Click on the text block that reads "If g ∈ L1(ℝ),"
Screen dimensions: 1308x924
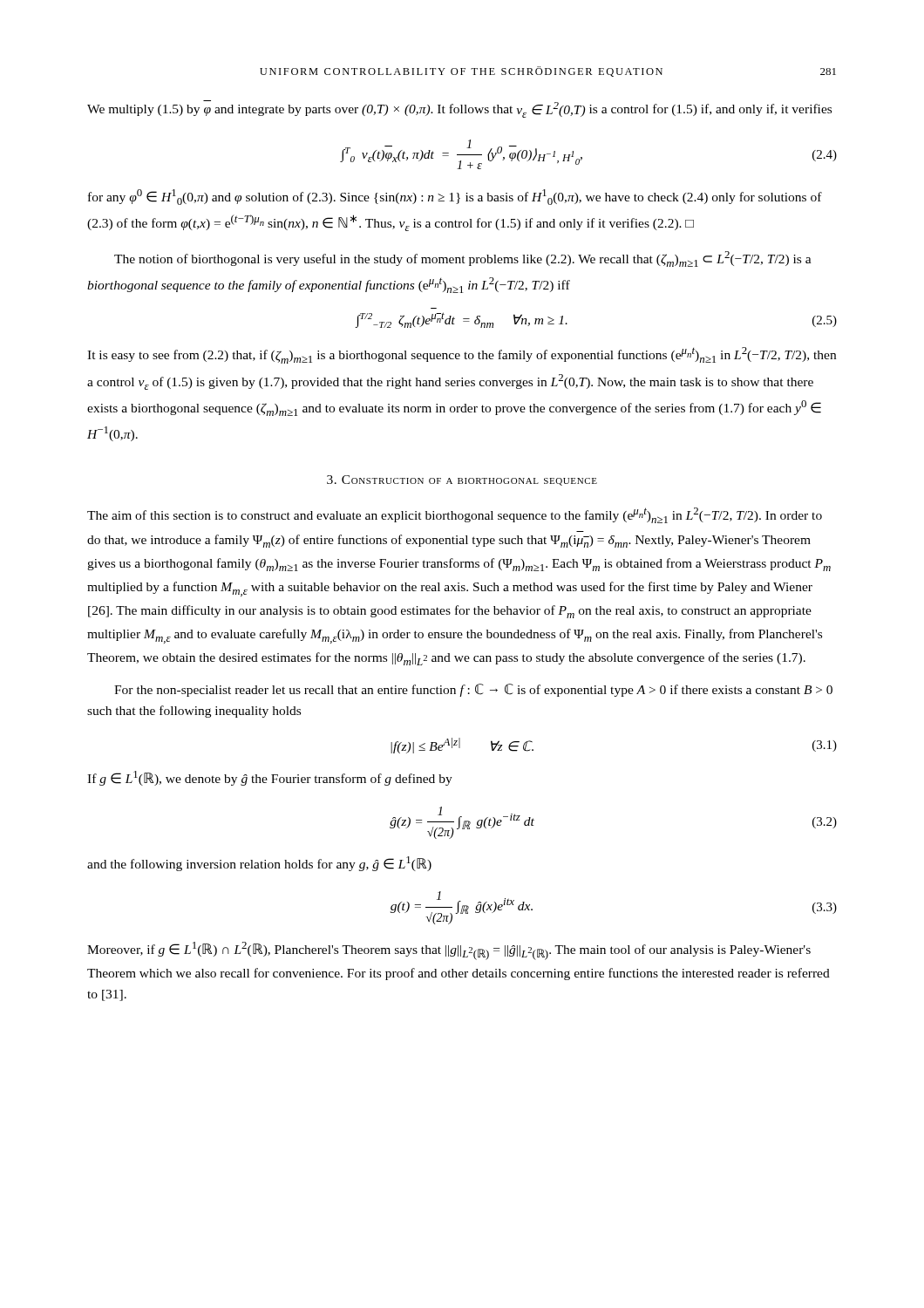(462, 778)
